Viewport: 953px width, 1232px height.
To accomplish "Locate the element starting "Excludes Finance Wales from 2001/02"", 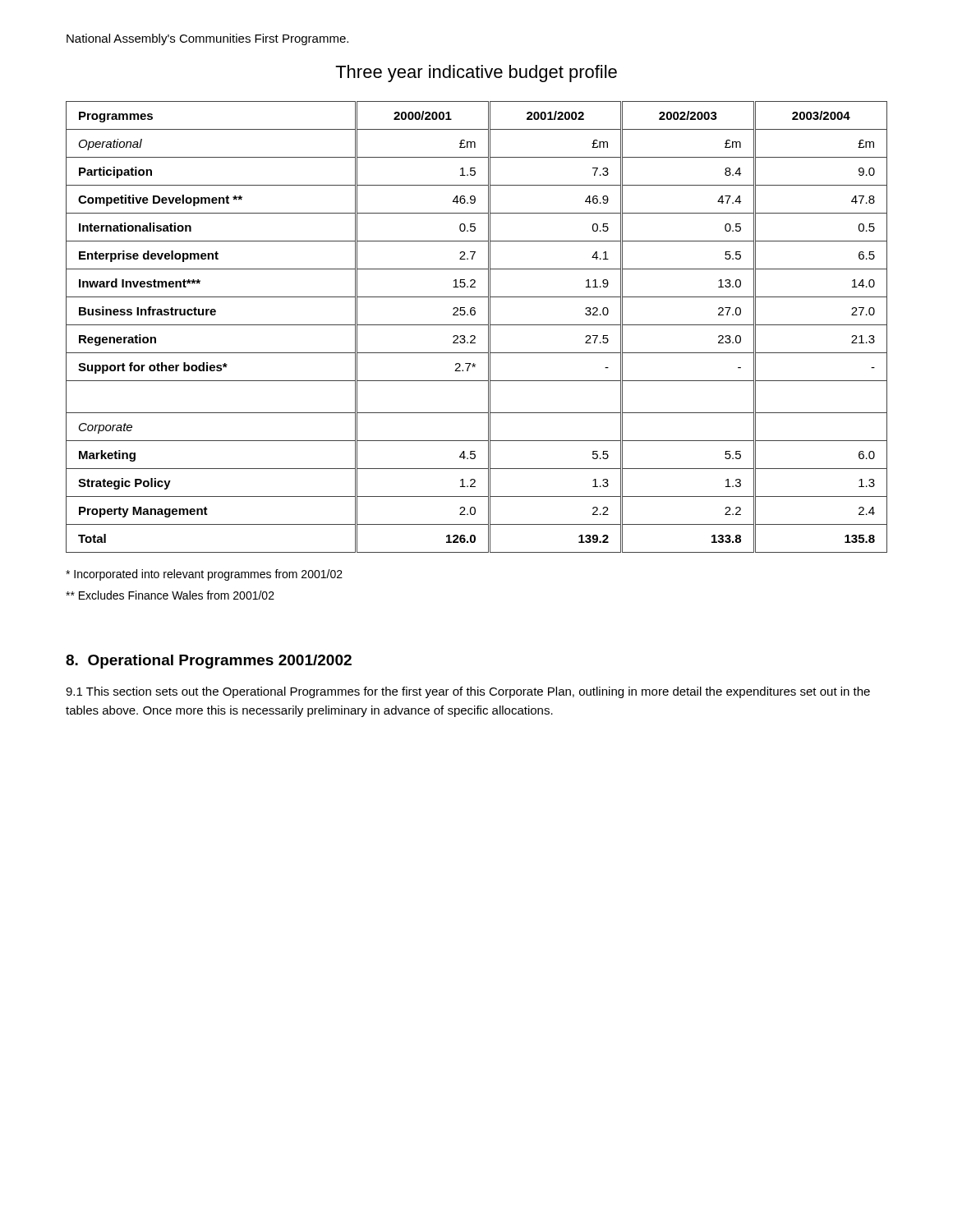I will click(x=170, y=595).
